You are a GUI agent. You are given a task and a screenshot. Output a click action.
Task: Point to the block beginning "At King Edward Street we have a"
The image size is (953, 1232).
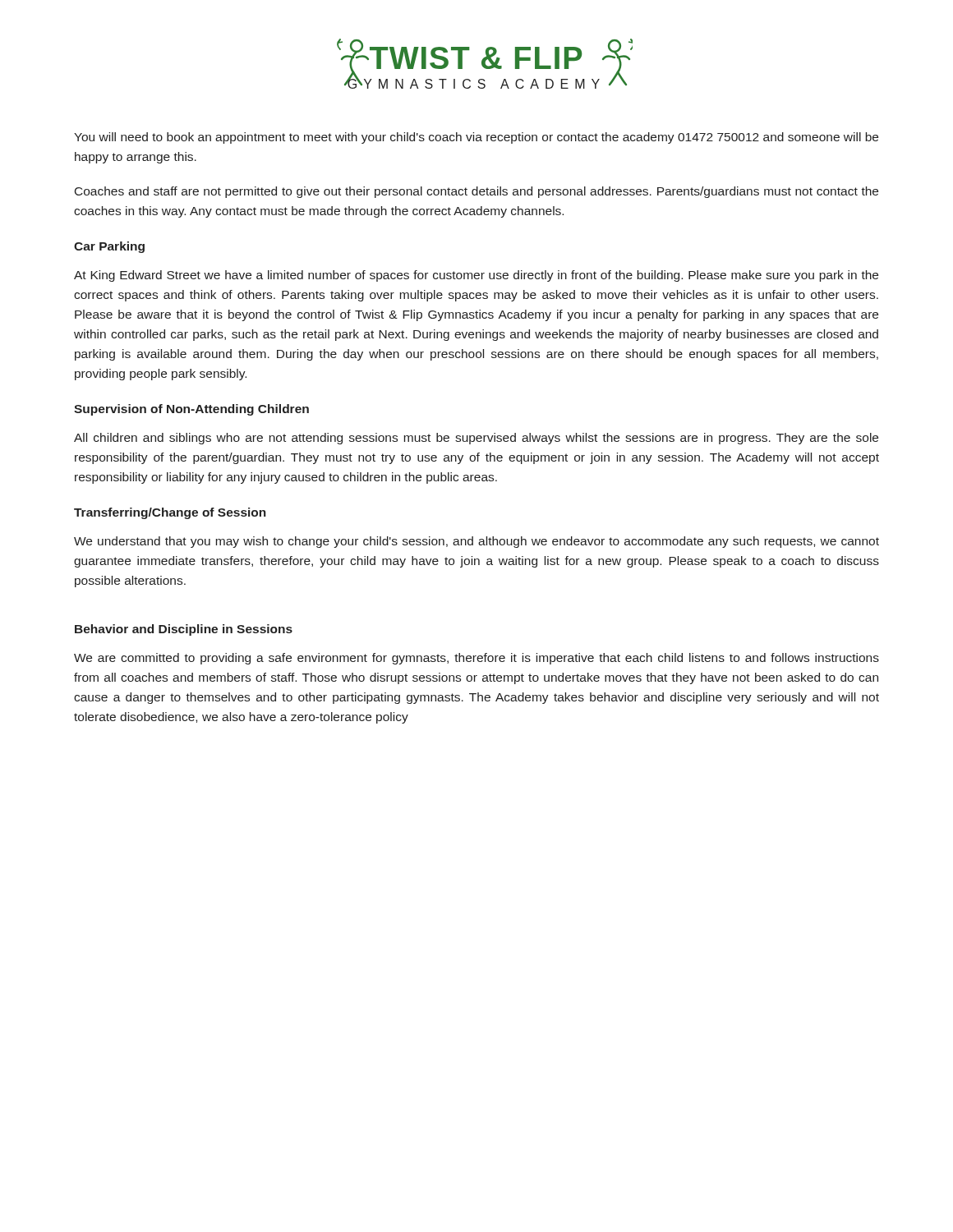click(x=476, y=324)
